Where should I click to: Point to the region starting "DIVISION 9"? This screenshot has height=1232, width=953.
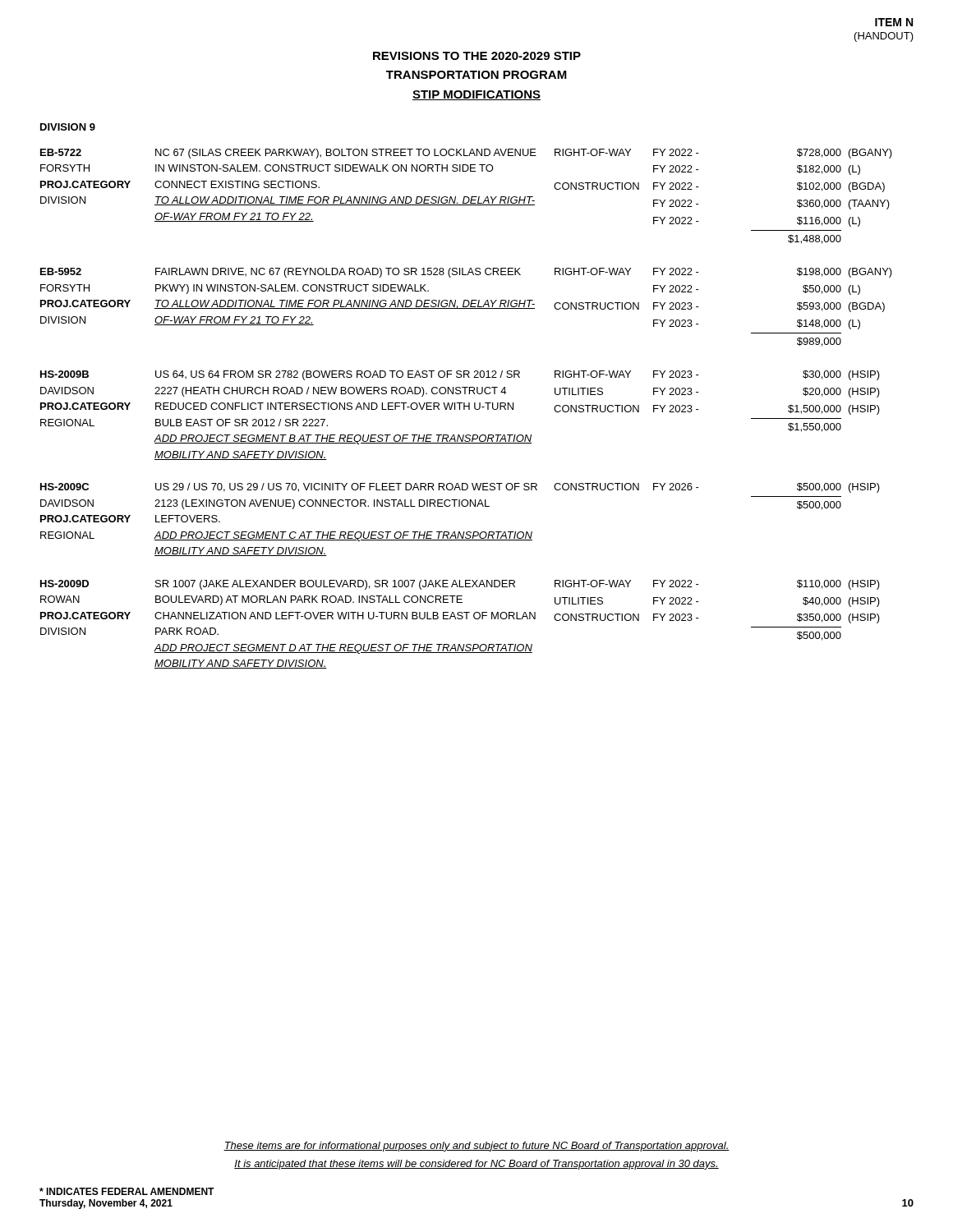coord(67,127)
